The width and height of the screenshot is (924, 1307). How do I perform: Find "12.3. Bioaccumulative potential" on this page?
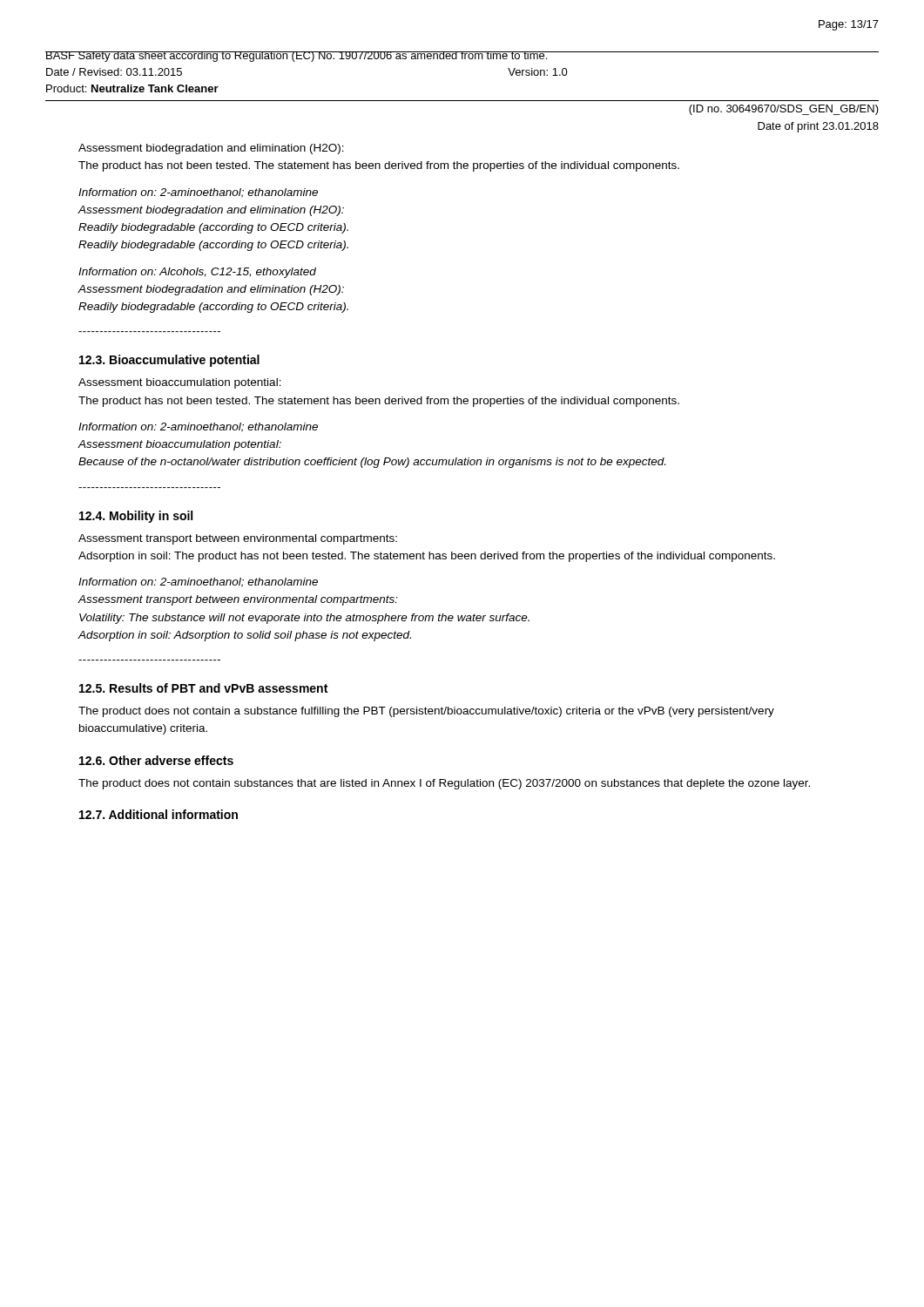(x=169, y=360)
